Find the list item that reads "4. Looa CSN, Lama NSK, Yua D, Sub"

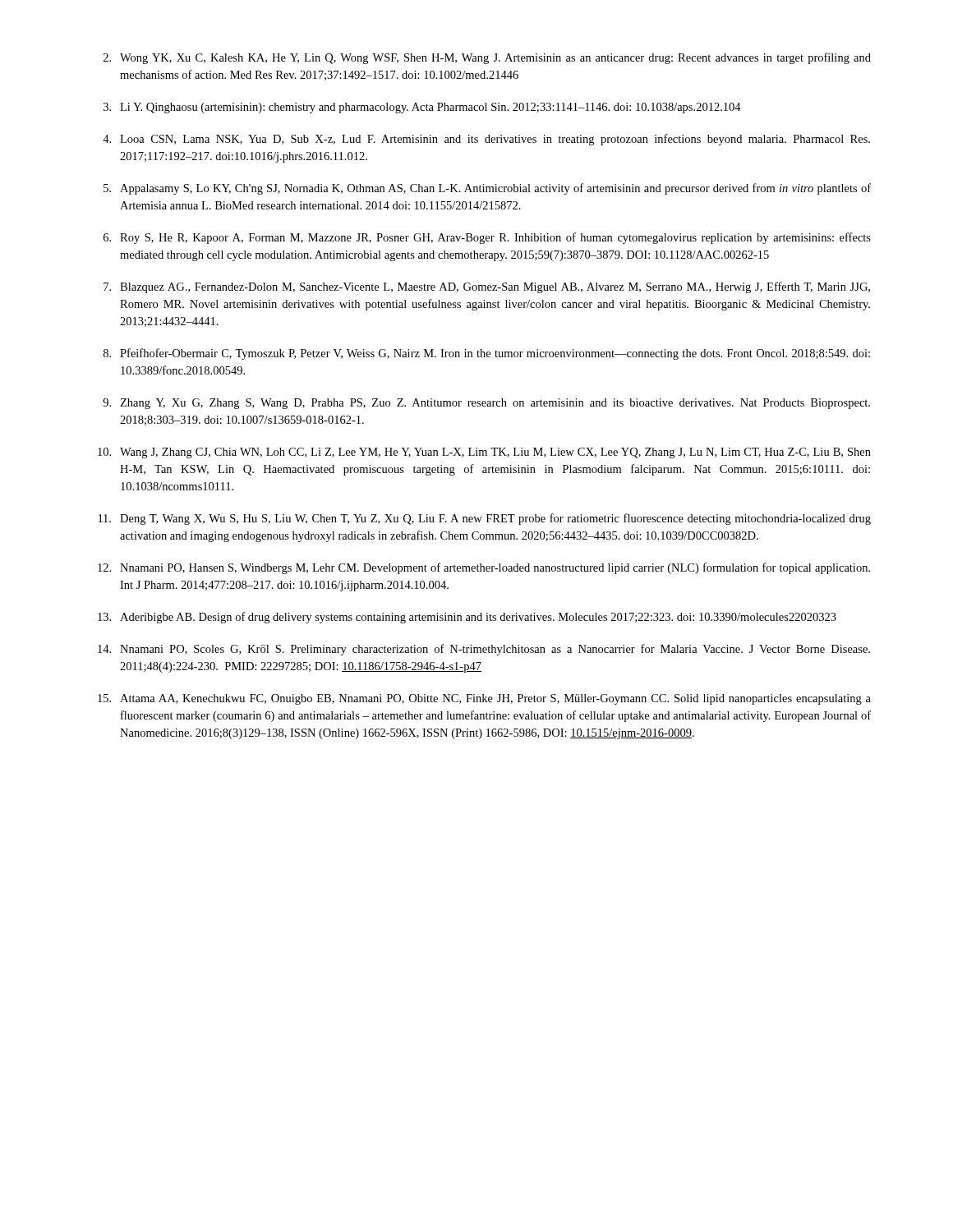pyautogui.click(x=476, y=148)
